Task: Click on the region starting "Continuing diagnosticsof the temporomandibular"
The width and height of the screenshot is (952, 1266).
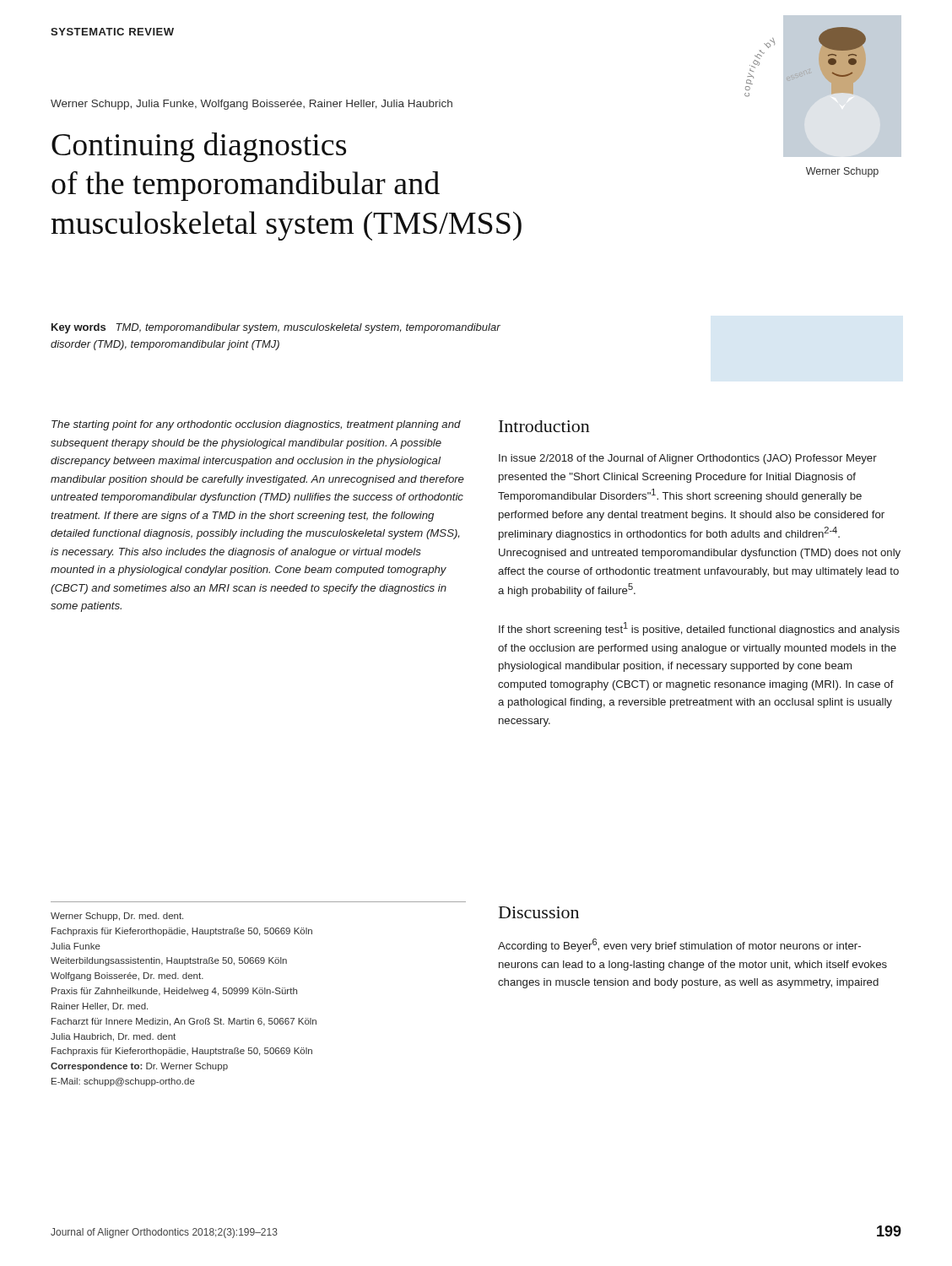Action: click(x=287, y=183)
